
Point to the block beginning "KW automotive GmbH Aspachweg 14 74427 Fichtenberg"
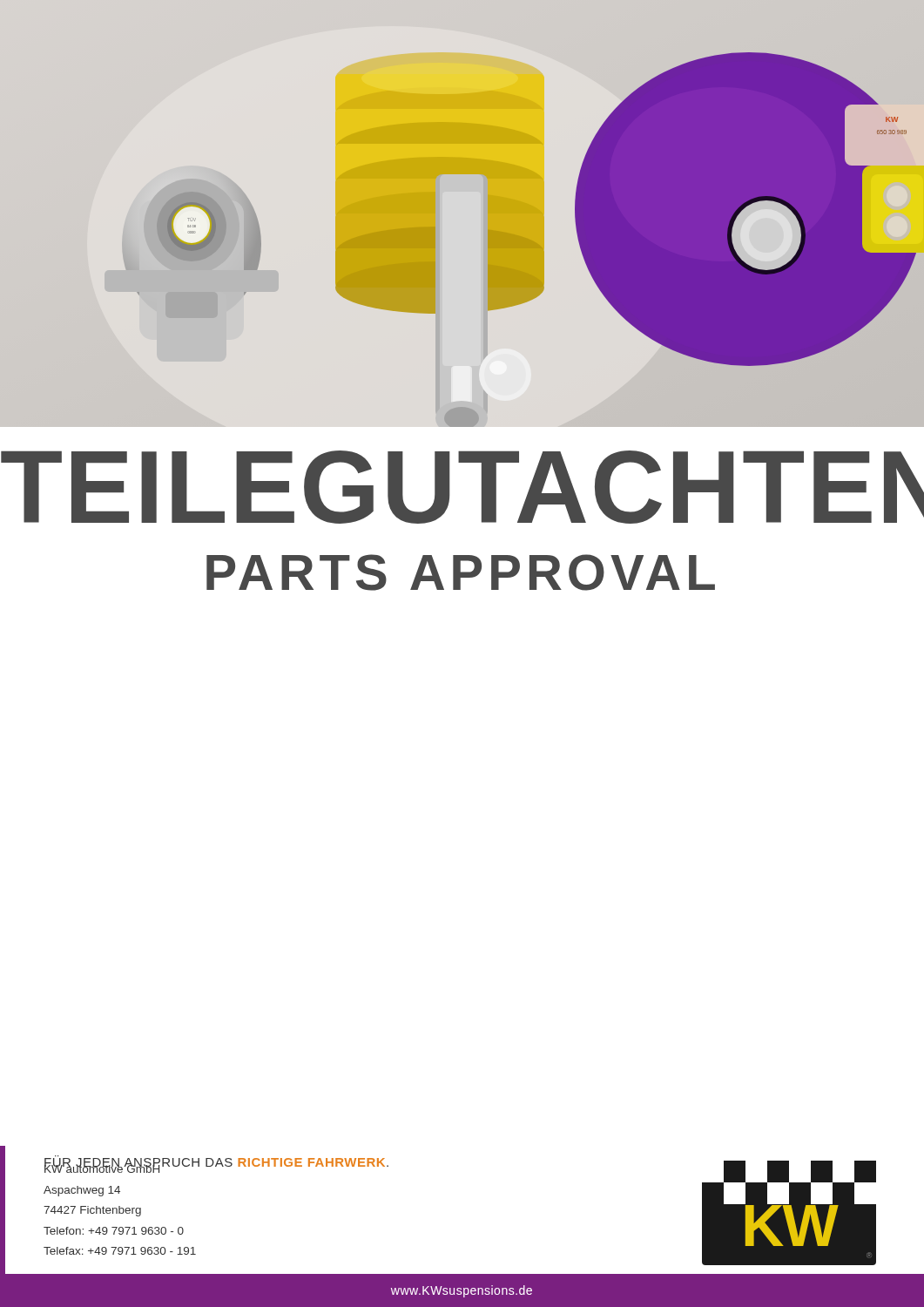[x=120, y=1210]
